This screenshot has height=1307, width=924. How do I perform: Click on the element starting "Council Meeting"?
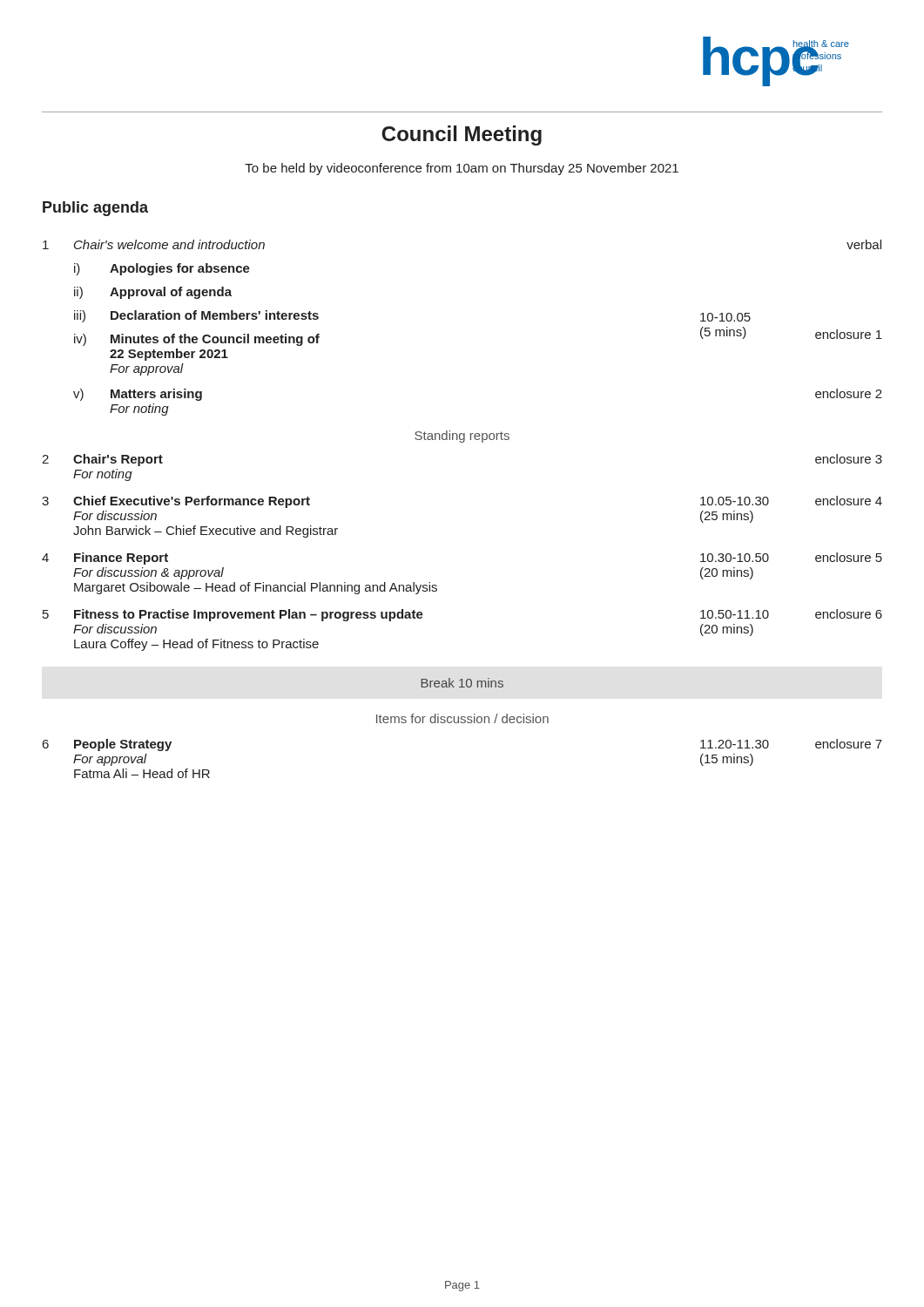coord(462,134)
